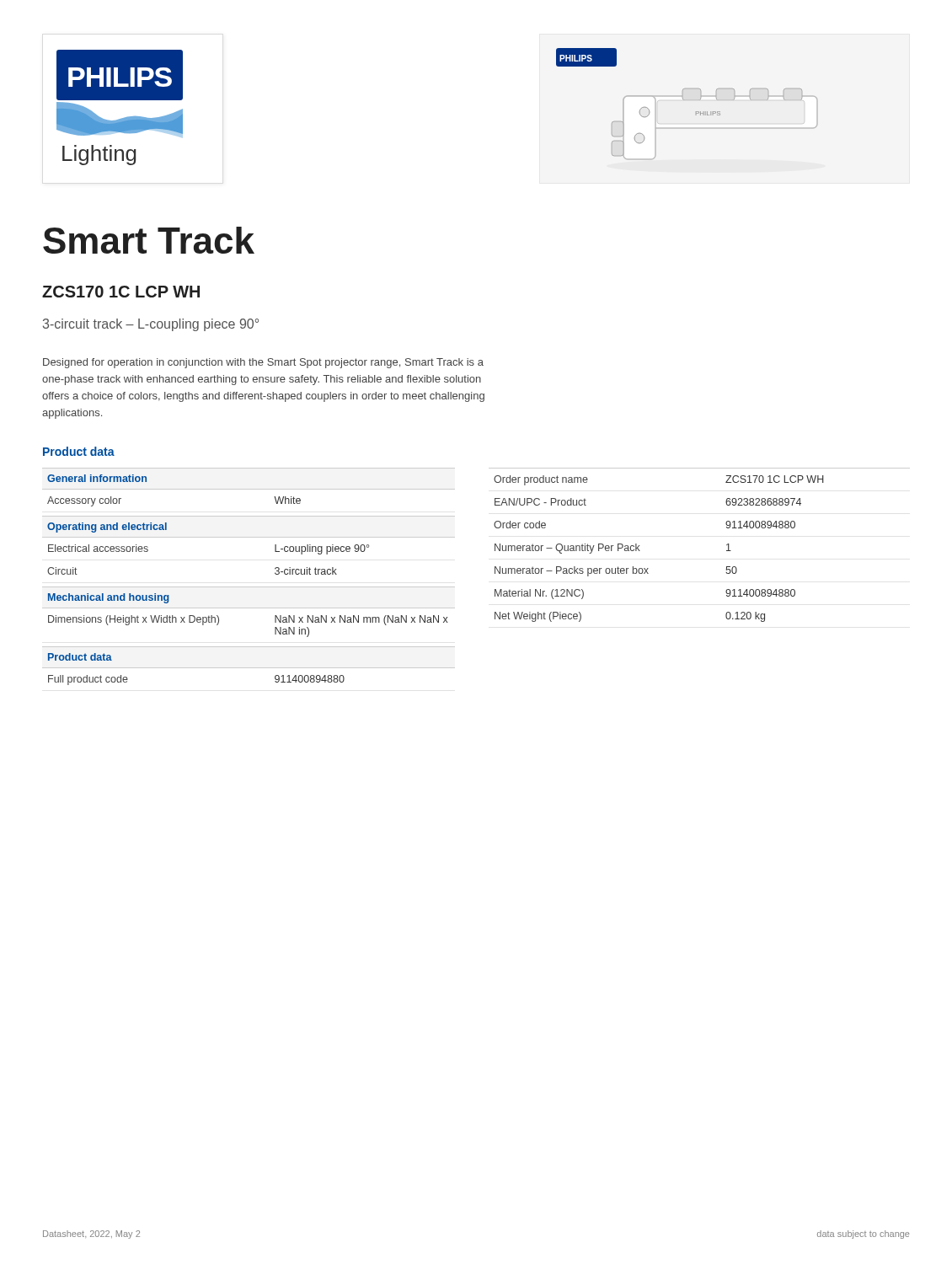Click on the passage starting "Smart Track"
Viewport: 952px width, 1264px height.
148,241
